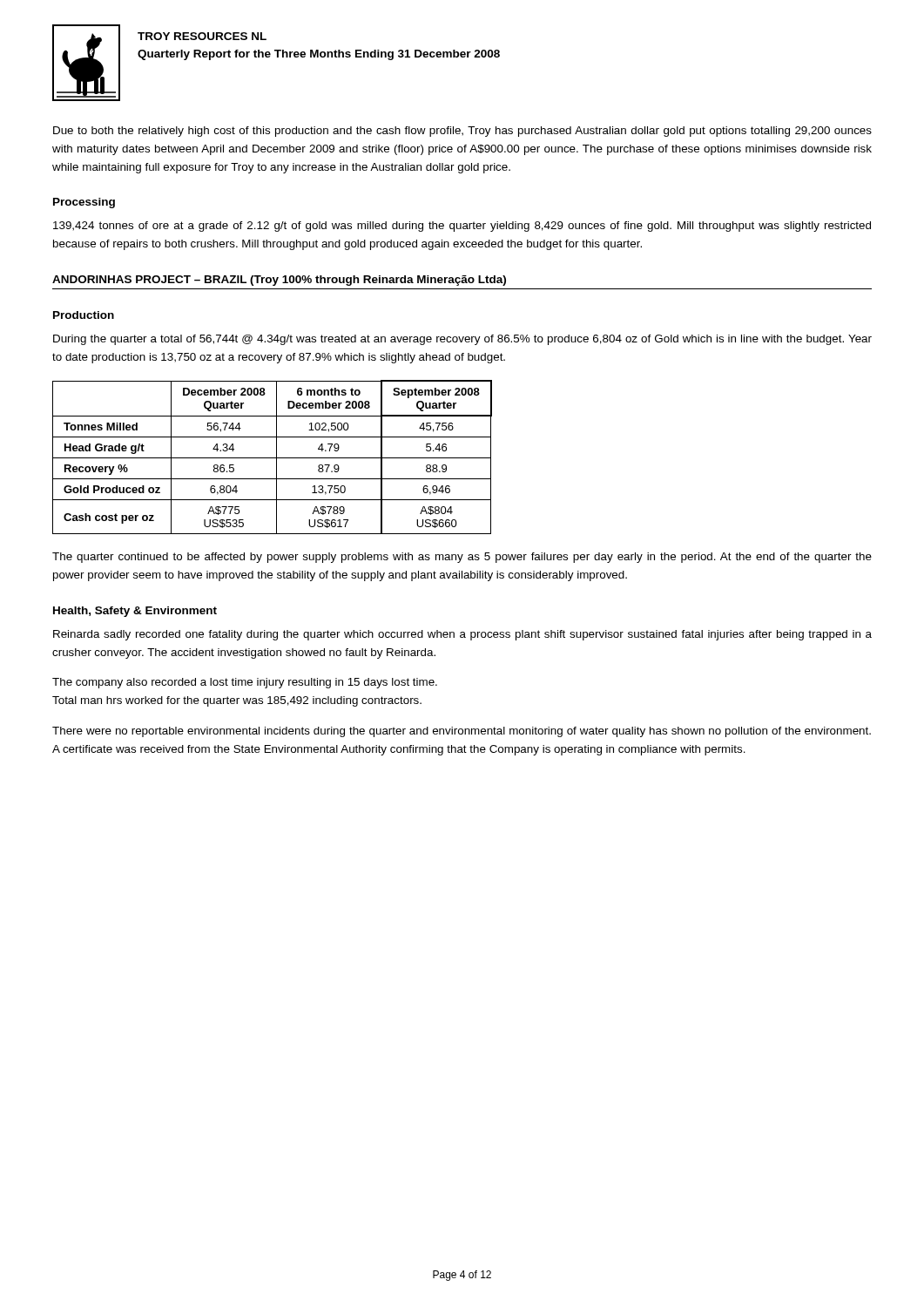Screen dimensions: 1307x924
Task: Find the passage starting "Health, Safety & Environment"
Action: tap(135, 610)
